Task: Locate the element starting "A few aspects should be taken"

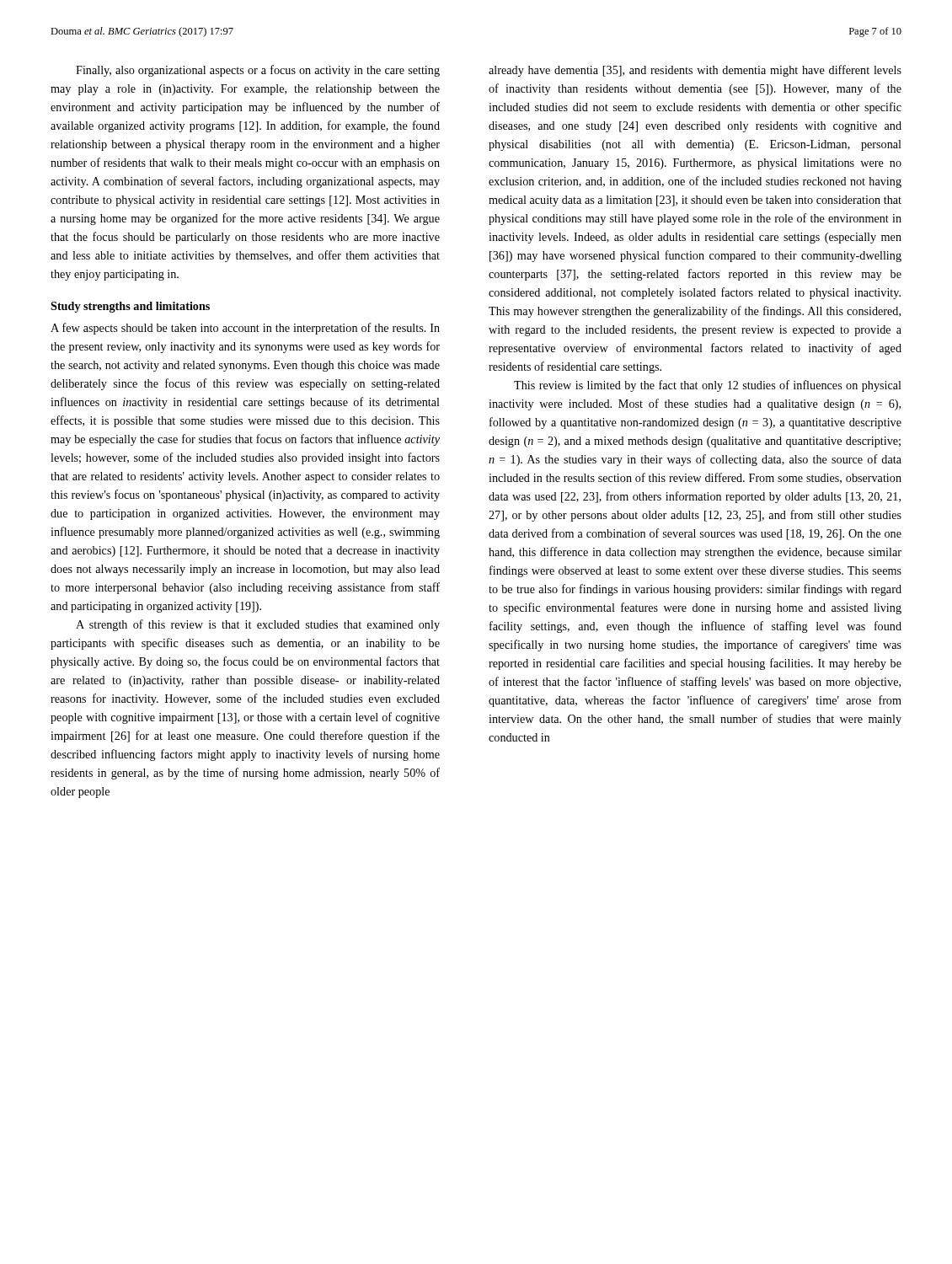Action: click(x=245, y=467)
